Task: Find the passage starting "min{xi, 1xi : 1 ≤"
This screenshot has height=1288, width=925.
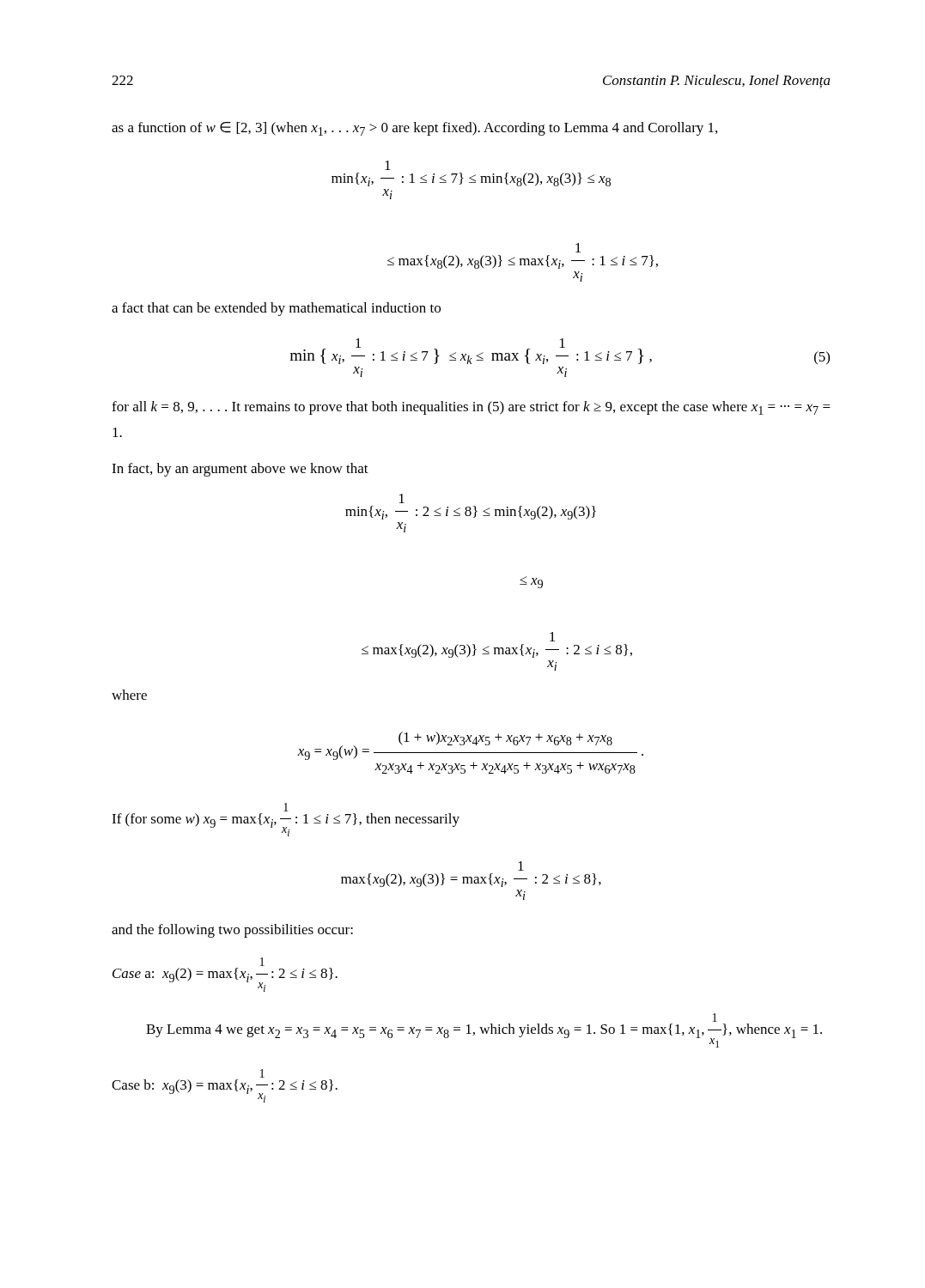Action: (x=388, y=165)
